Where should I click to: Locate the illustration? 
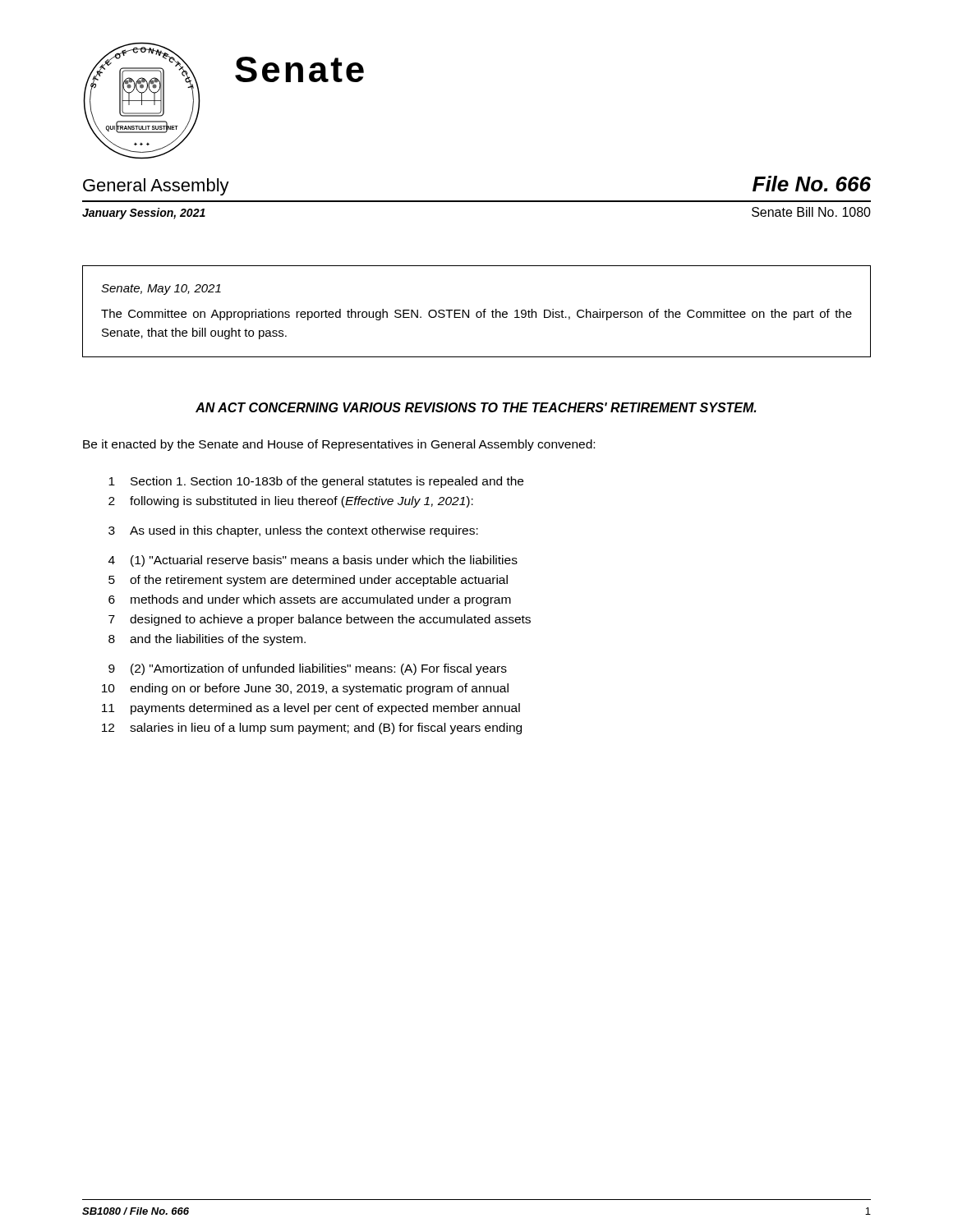pyautogui.click(x=146, y=102)
